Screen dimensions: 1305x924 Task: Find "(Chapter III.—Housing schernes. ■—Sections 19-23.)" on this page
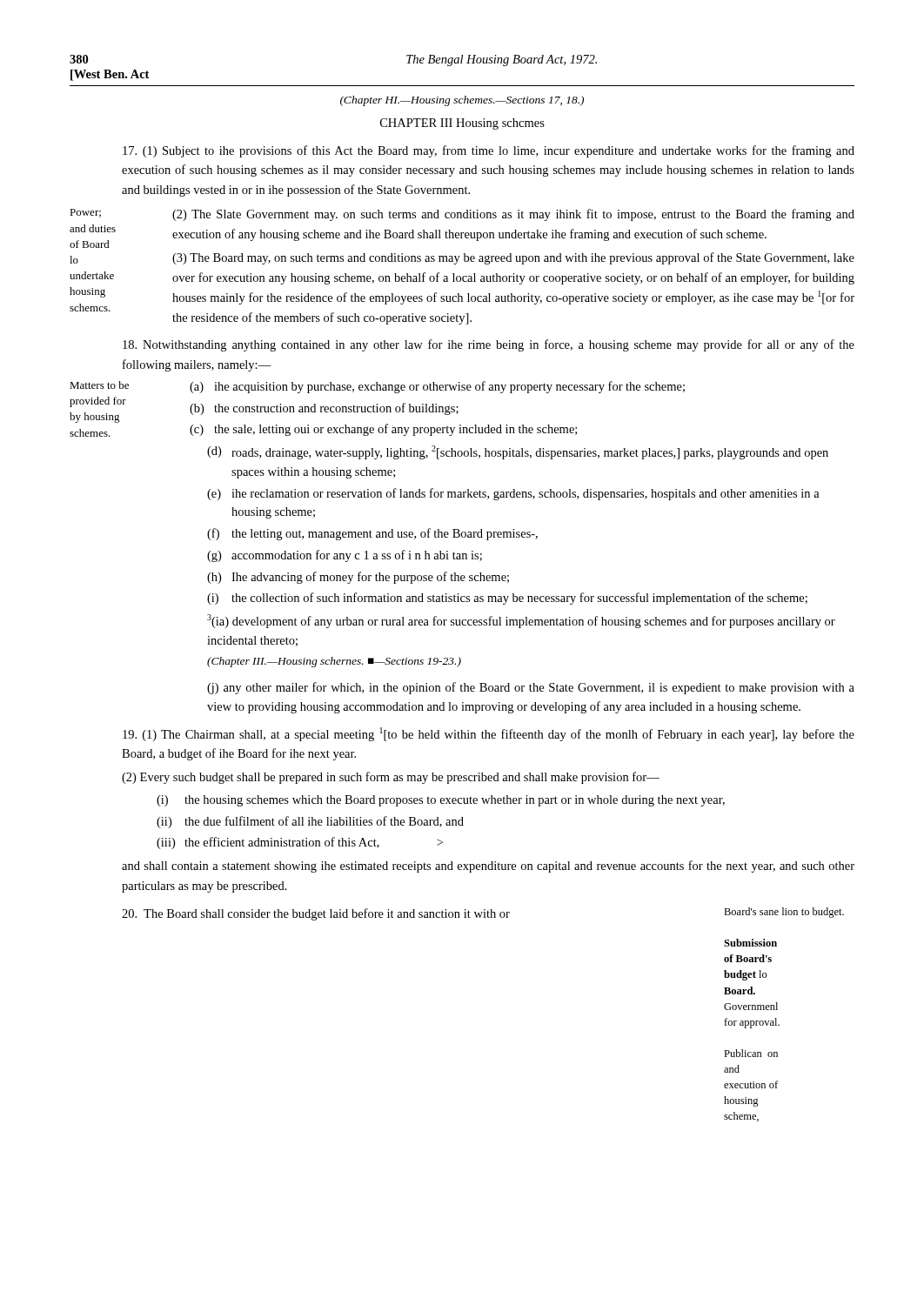[334, 661]
